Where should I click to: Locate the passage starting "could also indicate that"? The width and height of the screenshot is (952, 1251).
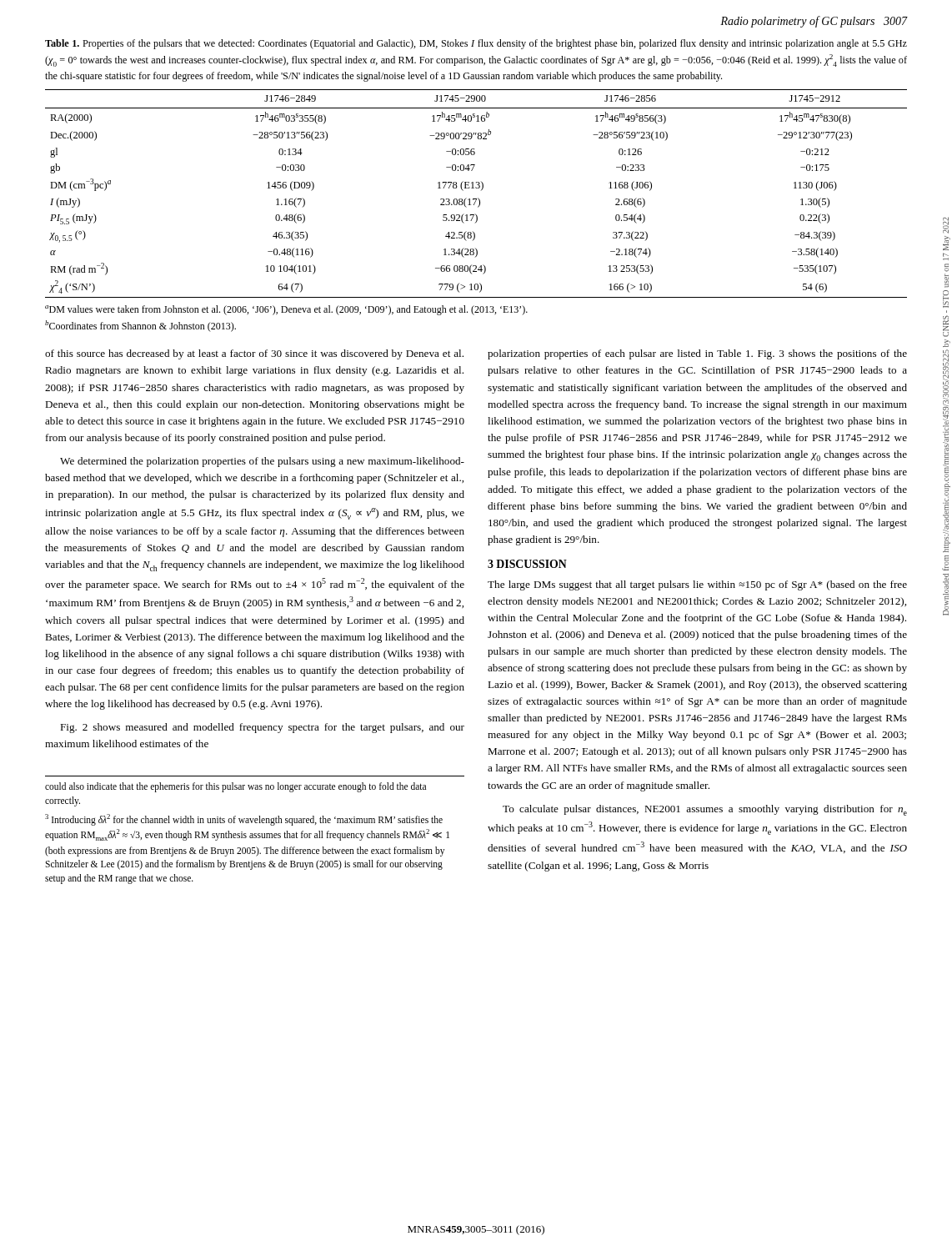236,794
